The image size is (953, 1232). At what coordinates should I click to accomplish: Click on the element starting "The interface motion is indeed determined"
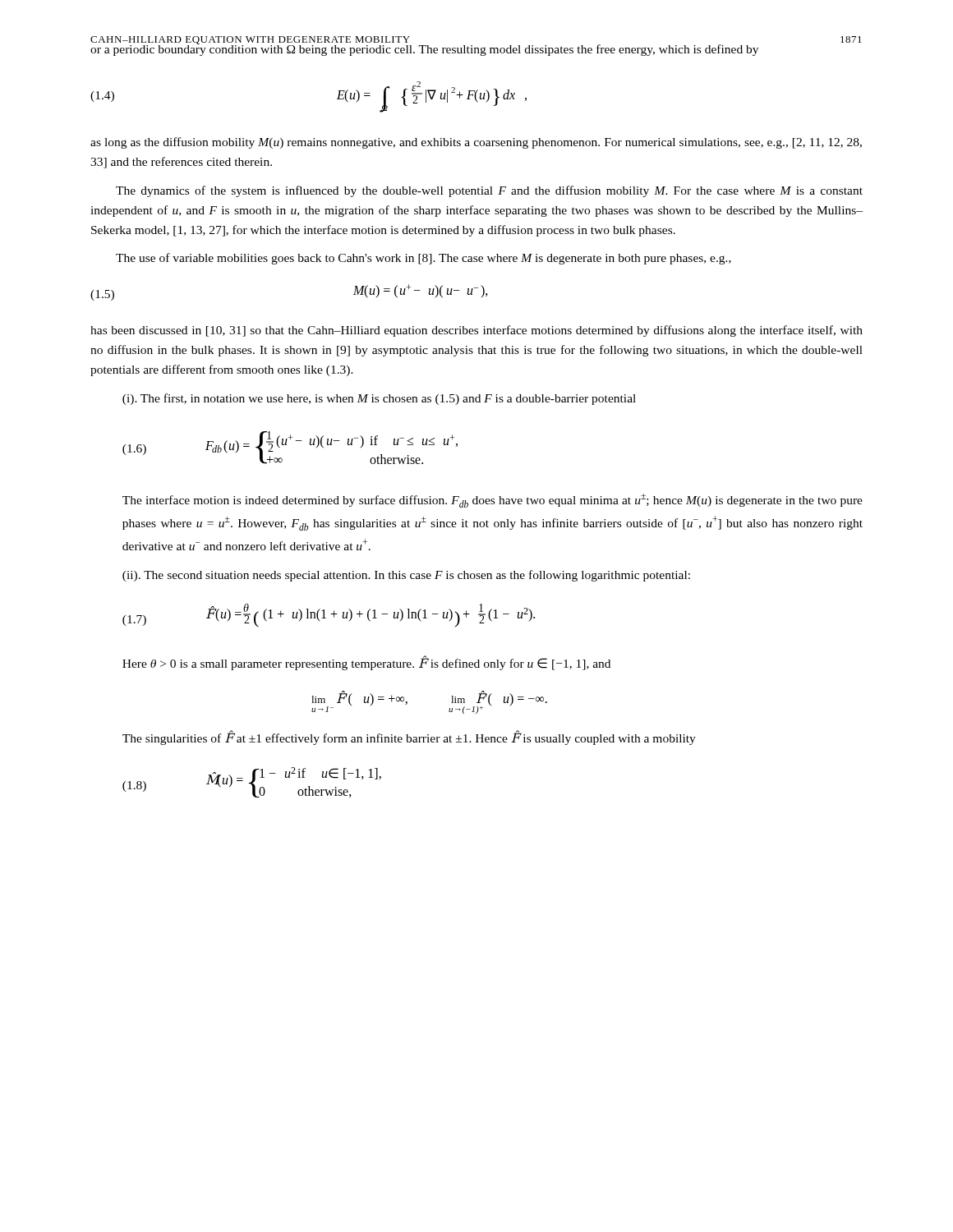(492, 523)
